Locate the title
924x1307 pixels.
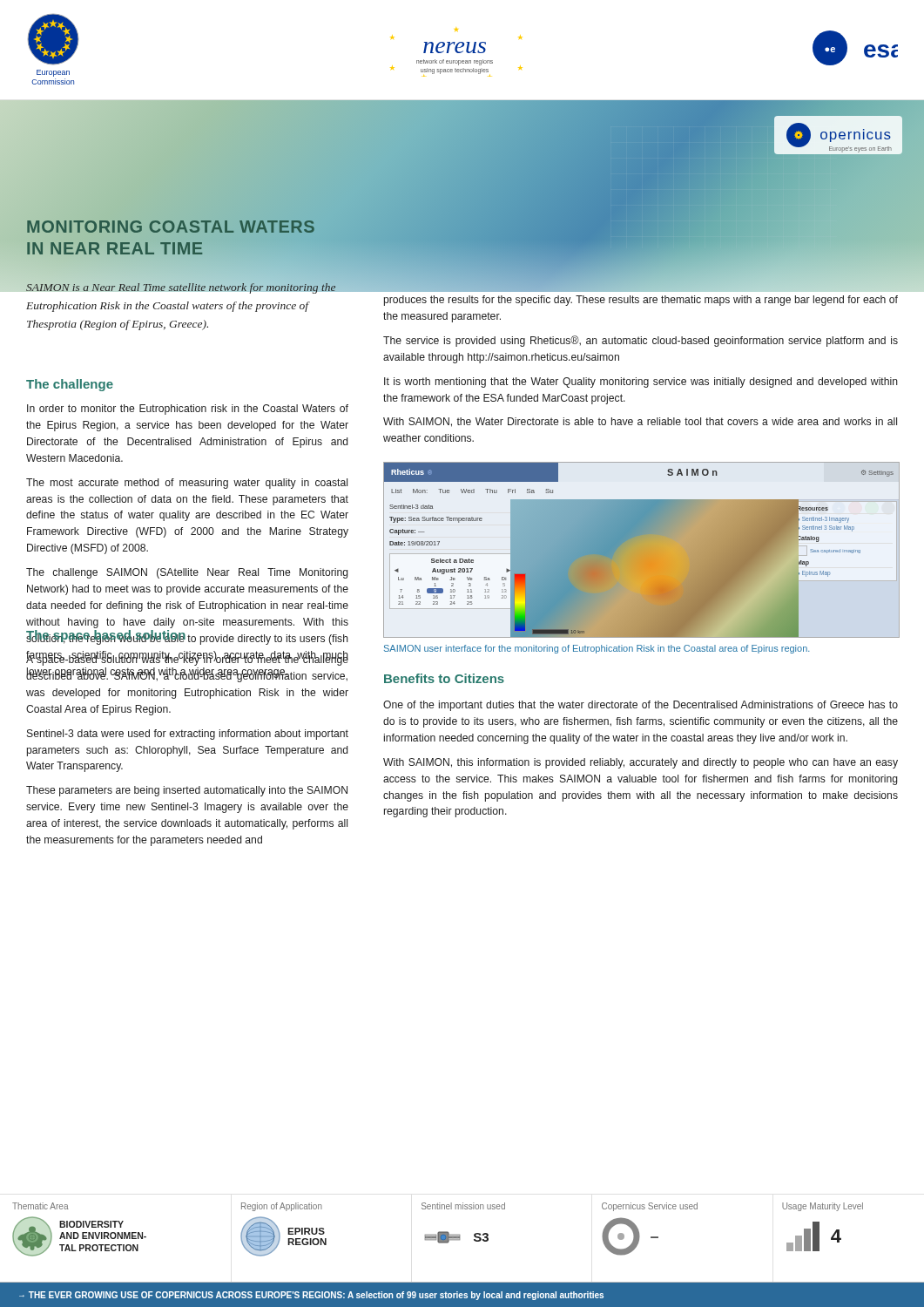(187, 238)
